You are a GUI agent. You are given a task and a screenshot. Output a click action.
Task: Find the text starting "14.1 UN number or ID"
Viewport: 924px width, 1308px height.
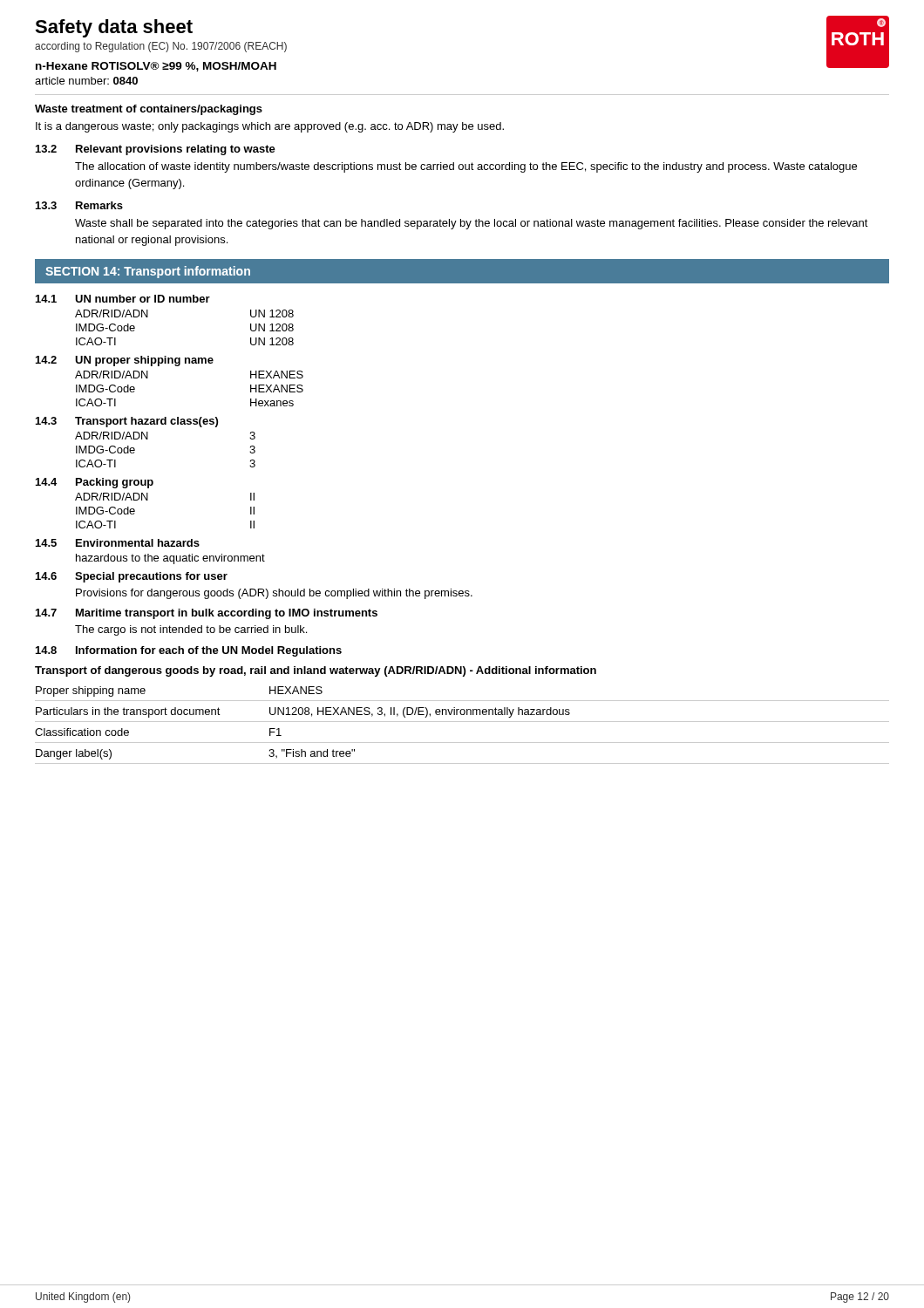[122, 298]
